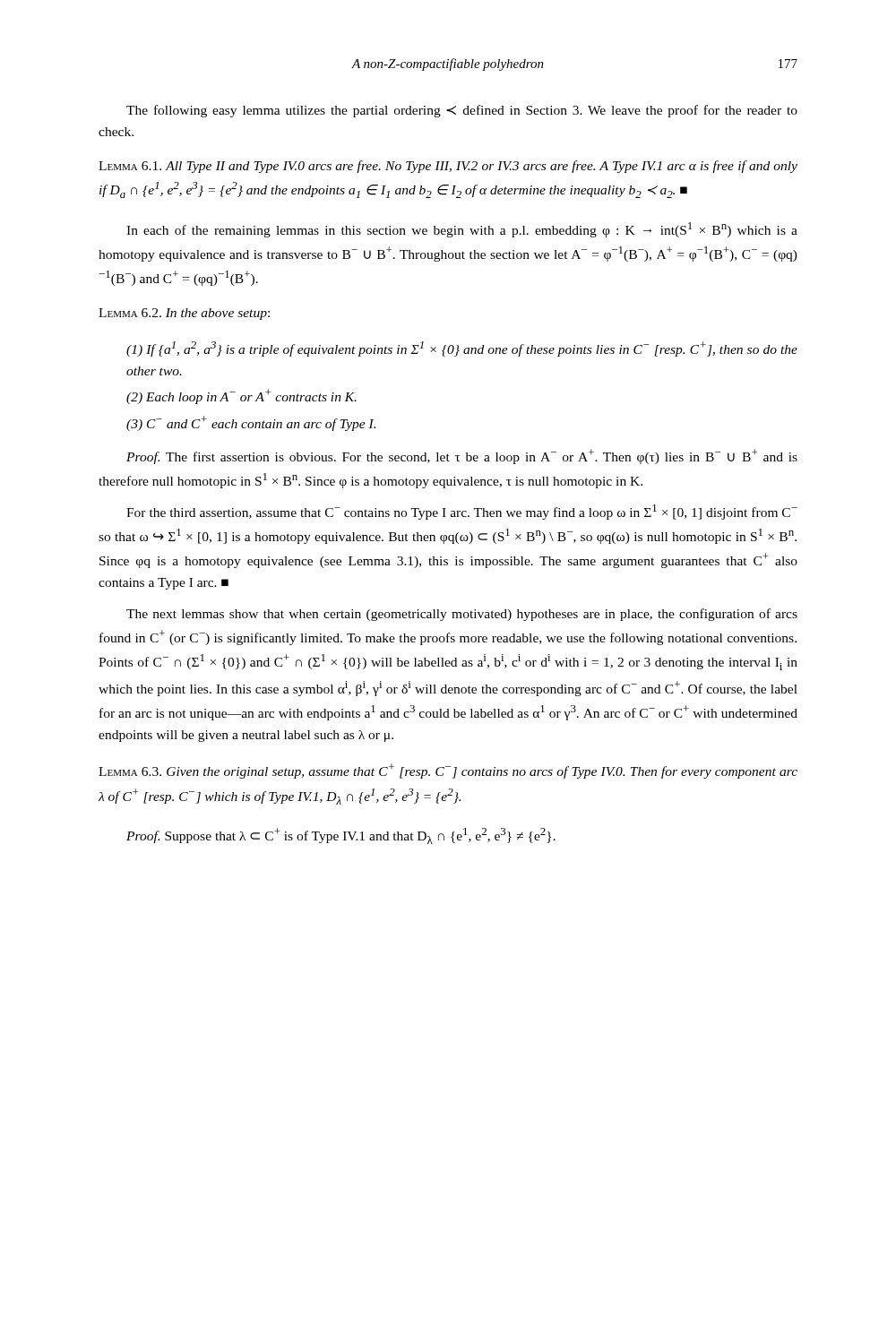This screenshot has height=1344, width=896.
Task: Find the text block containing "The following easy lemma utilizes the partial"
Action: pos(448,121)
